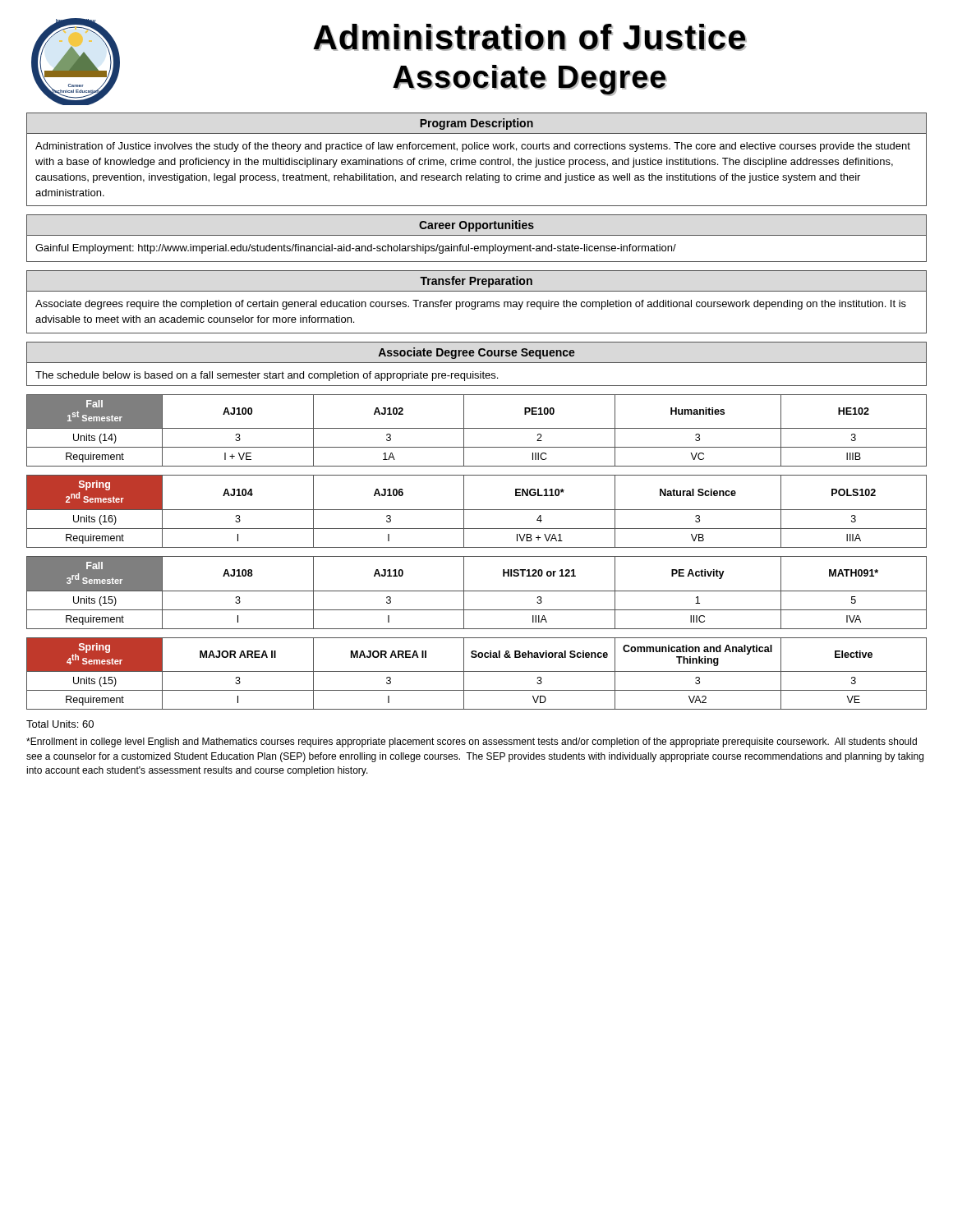953x1232 pixels.
Task: Select the table that reads "PE Activity"
Action: click(476, 593)
